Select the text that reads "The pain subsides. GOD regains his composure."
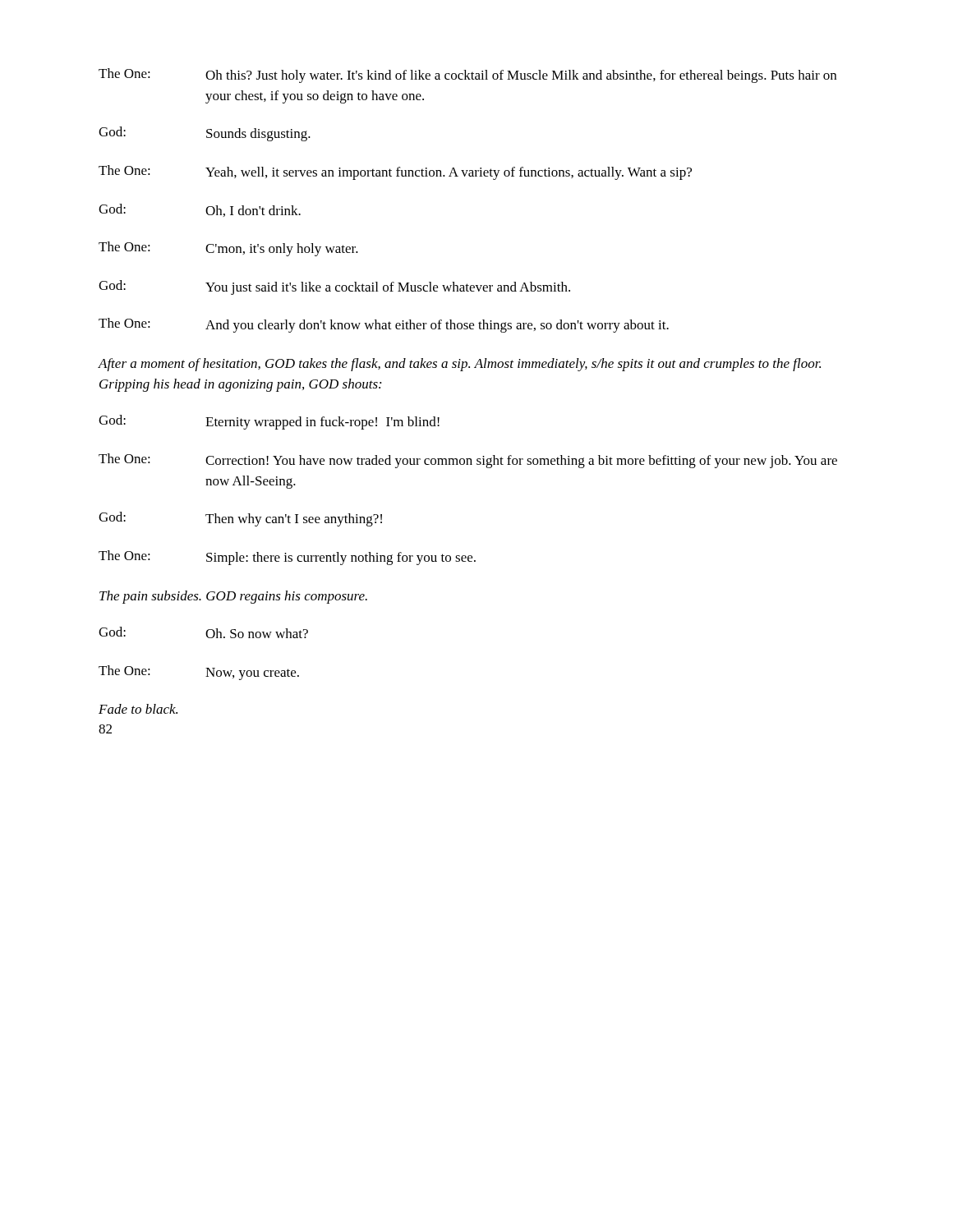The height and width of the screenshot is (1232, 953). pyautogui.click(x=233, y=596)
